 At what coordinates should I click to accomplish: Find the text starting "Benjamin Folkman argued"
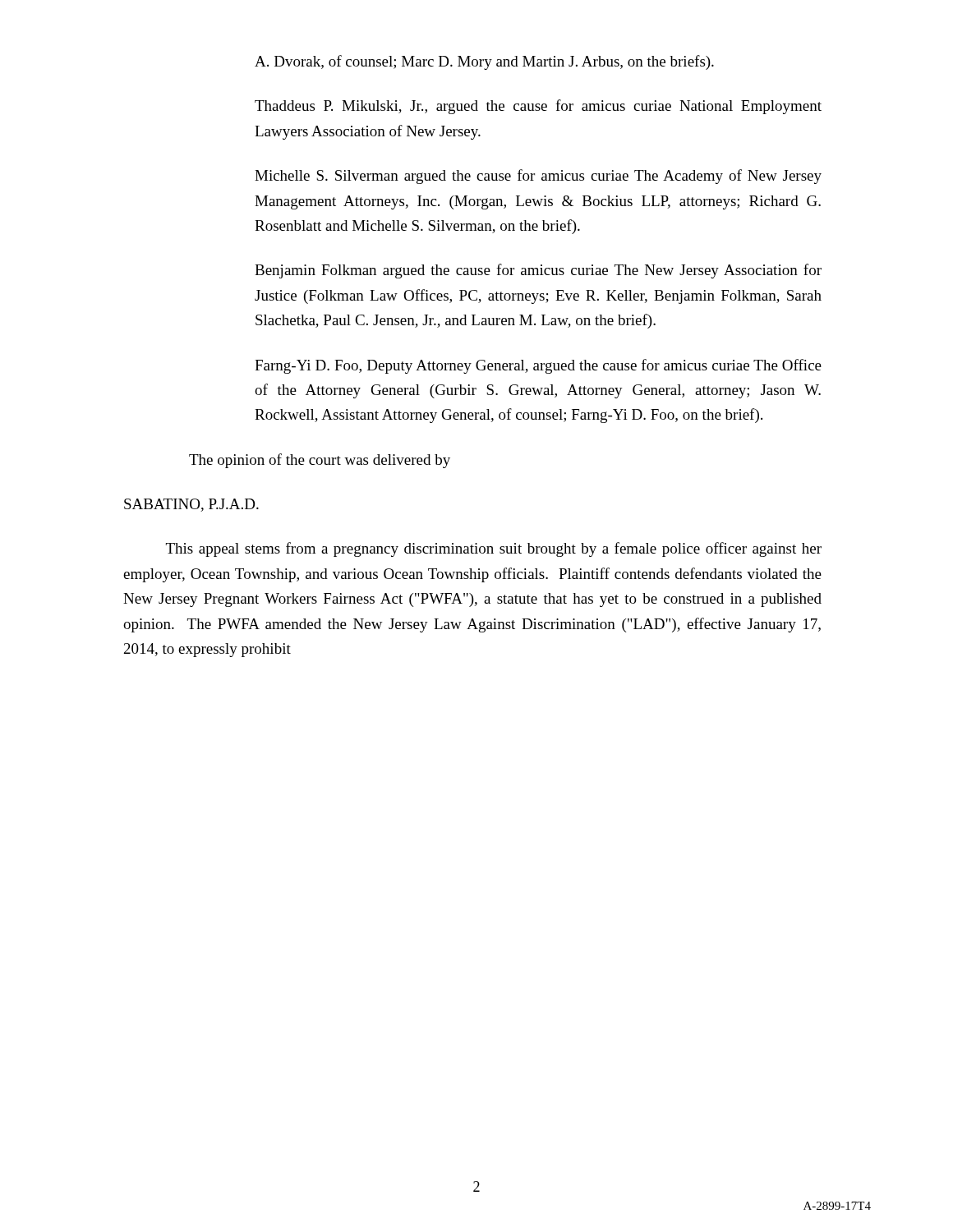click(x=538, y=295)
